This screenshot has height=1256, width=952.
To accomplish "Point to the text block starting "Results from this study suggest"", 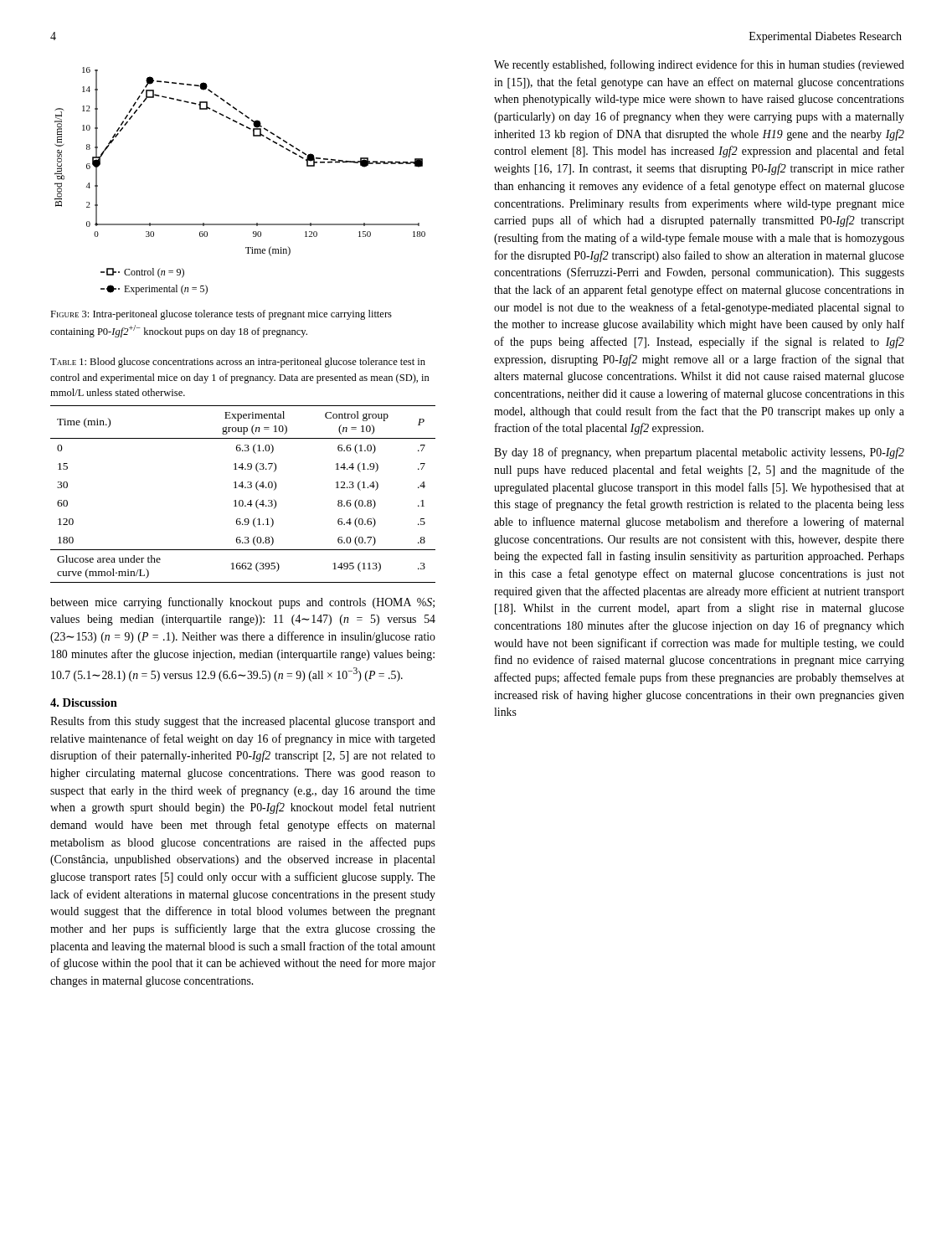I will 243,851.
